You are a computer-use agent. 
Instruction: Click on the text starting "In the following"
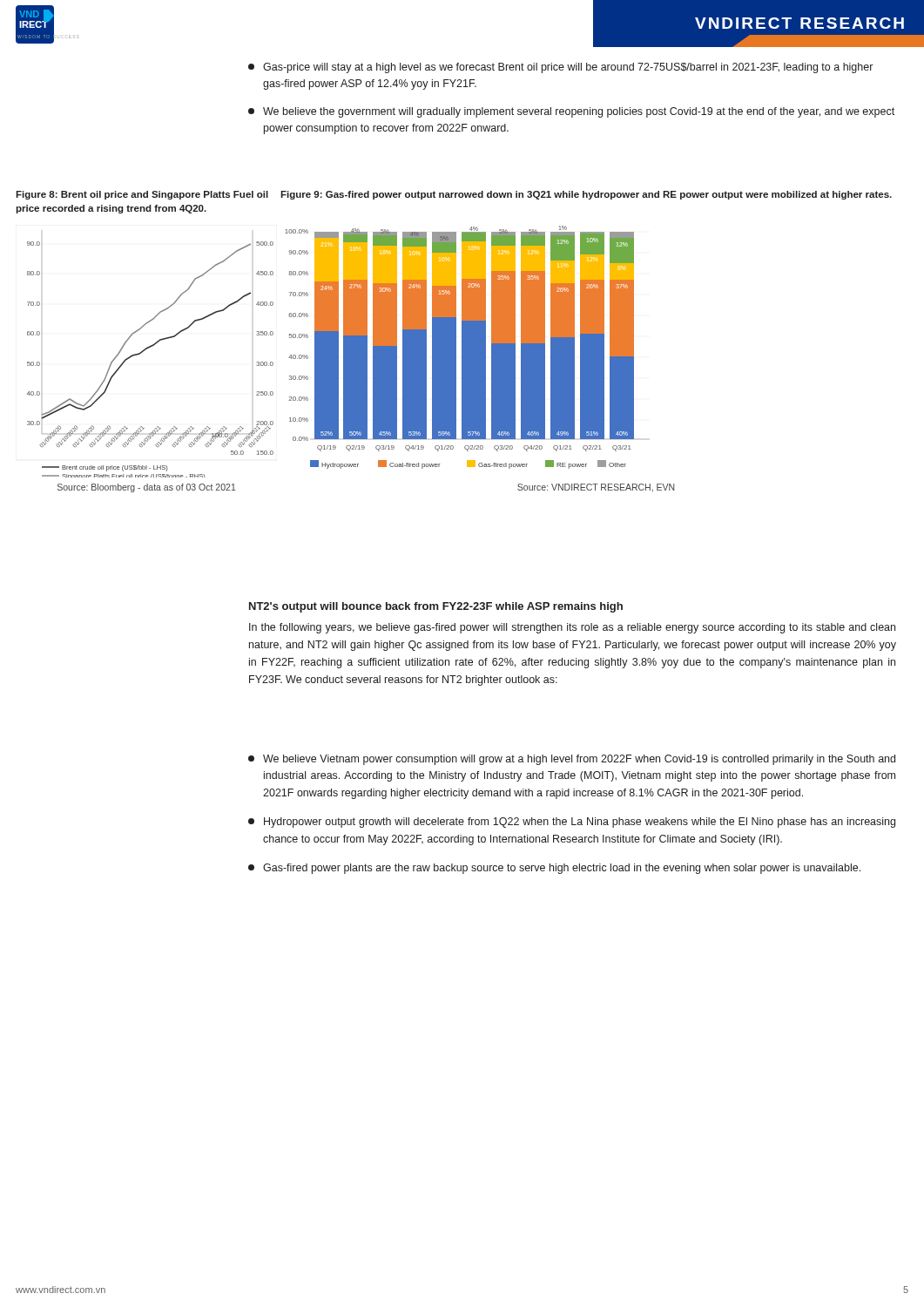coord(572,654)
